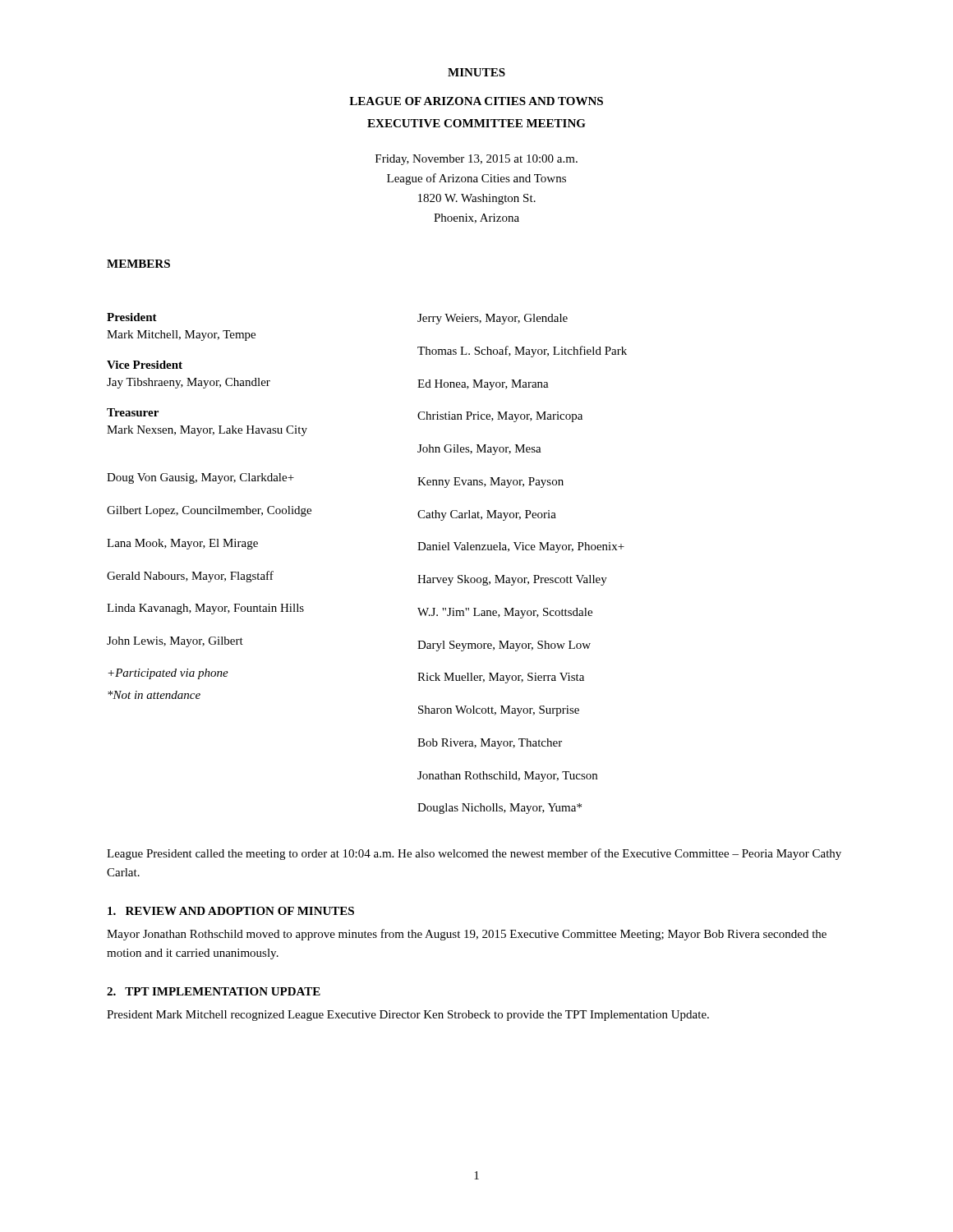Screen dimensions: 1232x953
Task: Locate the block starting "+Participated via phone *Not in attendance"
Action: [168, 674]
